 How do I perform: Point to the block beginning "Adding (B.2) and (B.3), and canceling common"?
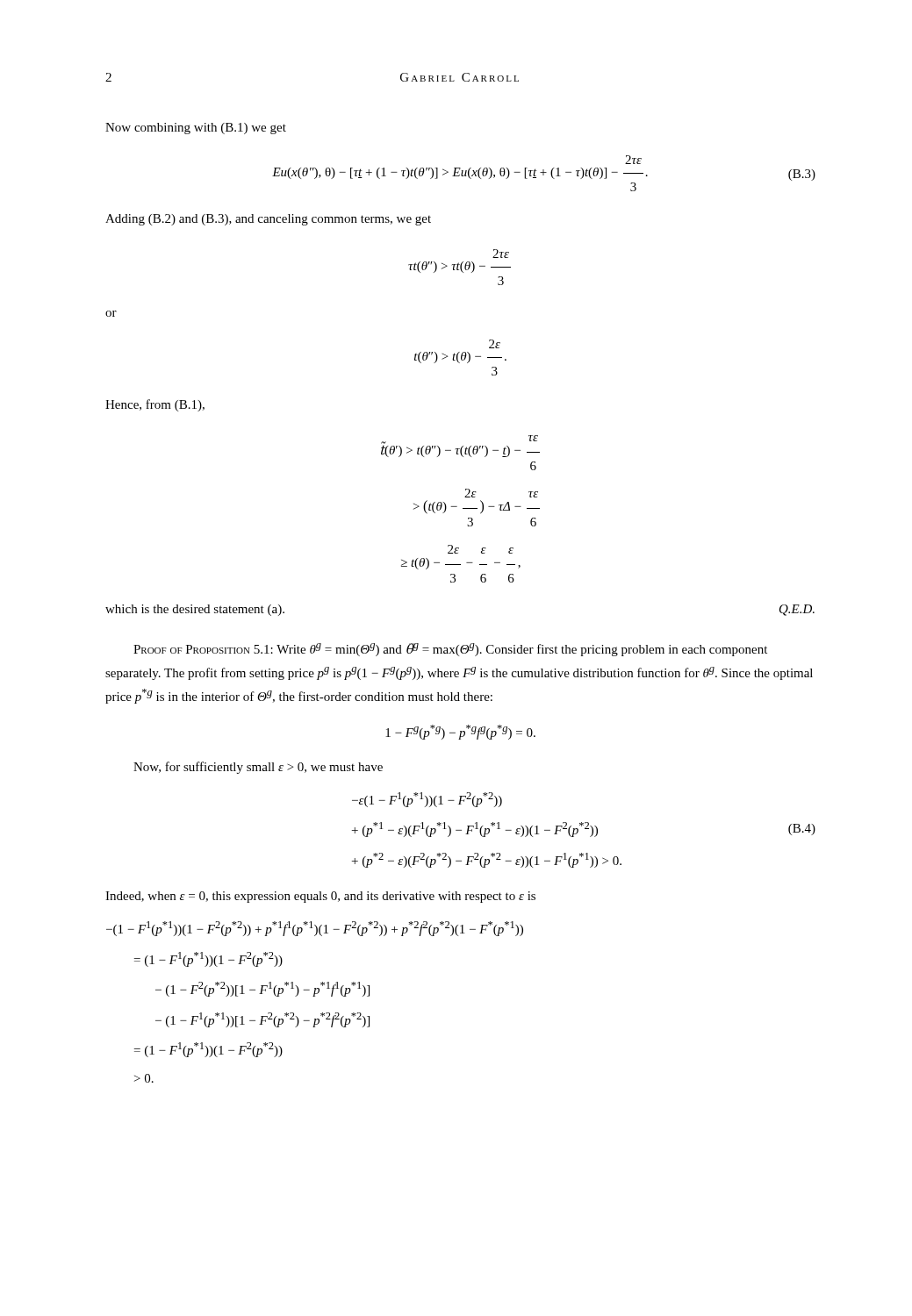pyautogui.click(x=268, y=219)
